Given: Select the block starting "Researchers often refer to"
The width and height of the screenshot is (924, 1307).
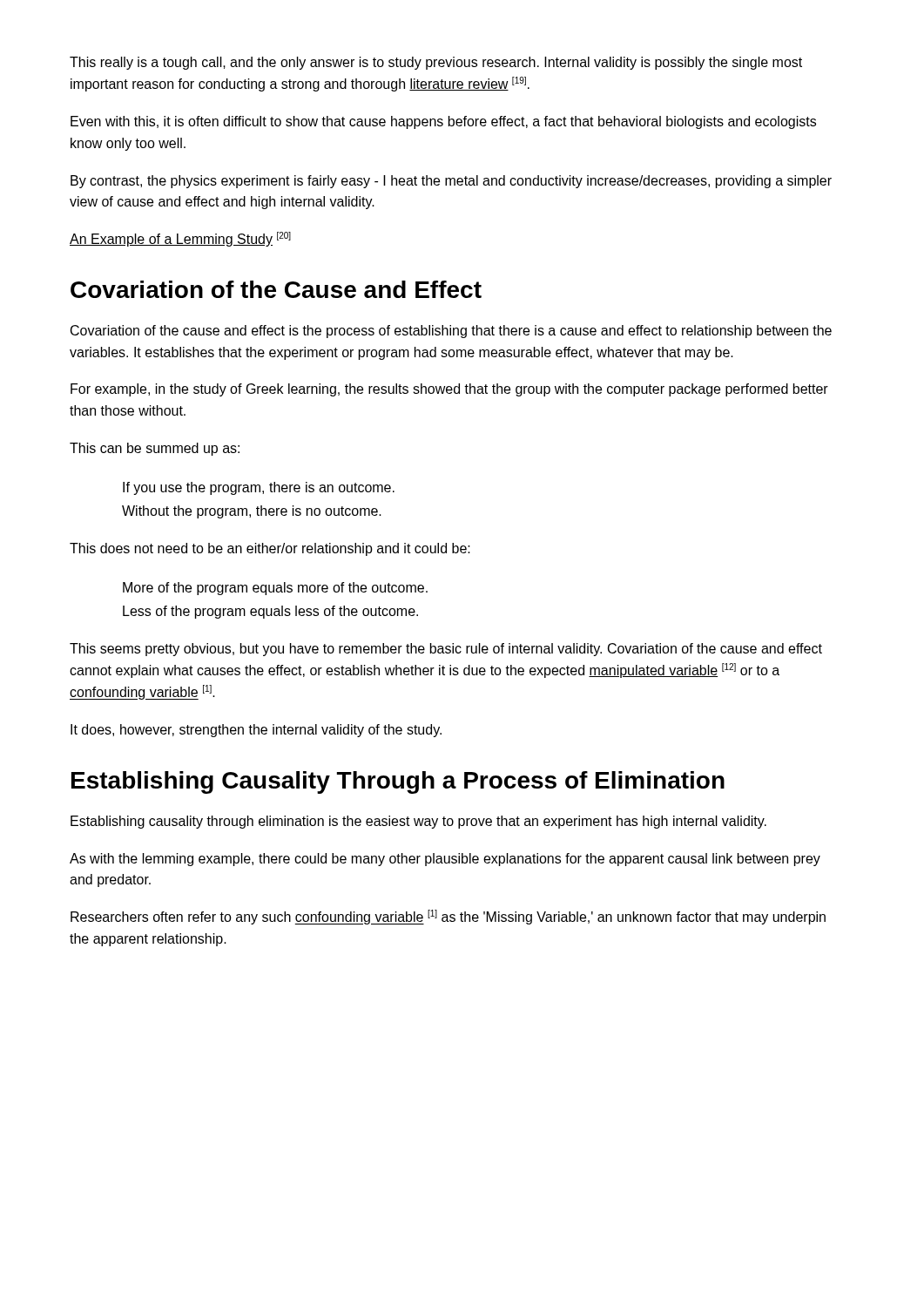Looking at the screenshot, I should tap(448, 928).
